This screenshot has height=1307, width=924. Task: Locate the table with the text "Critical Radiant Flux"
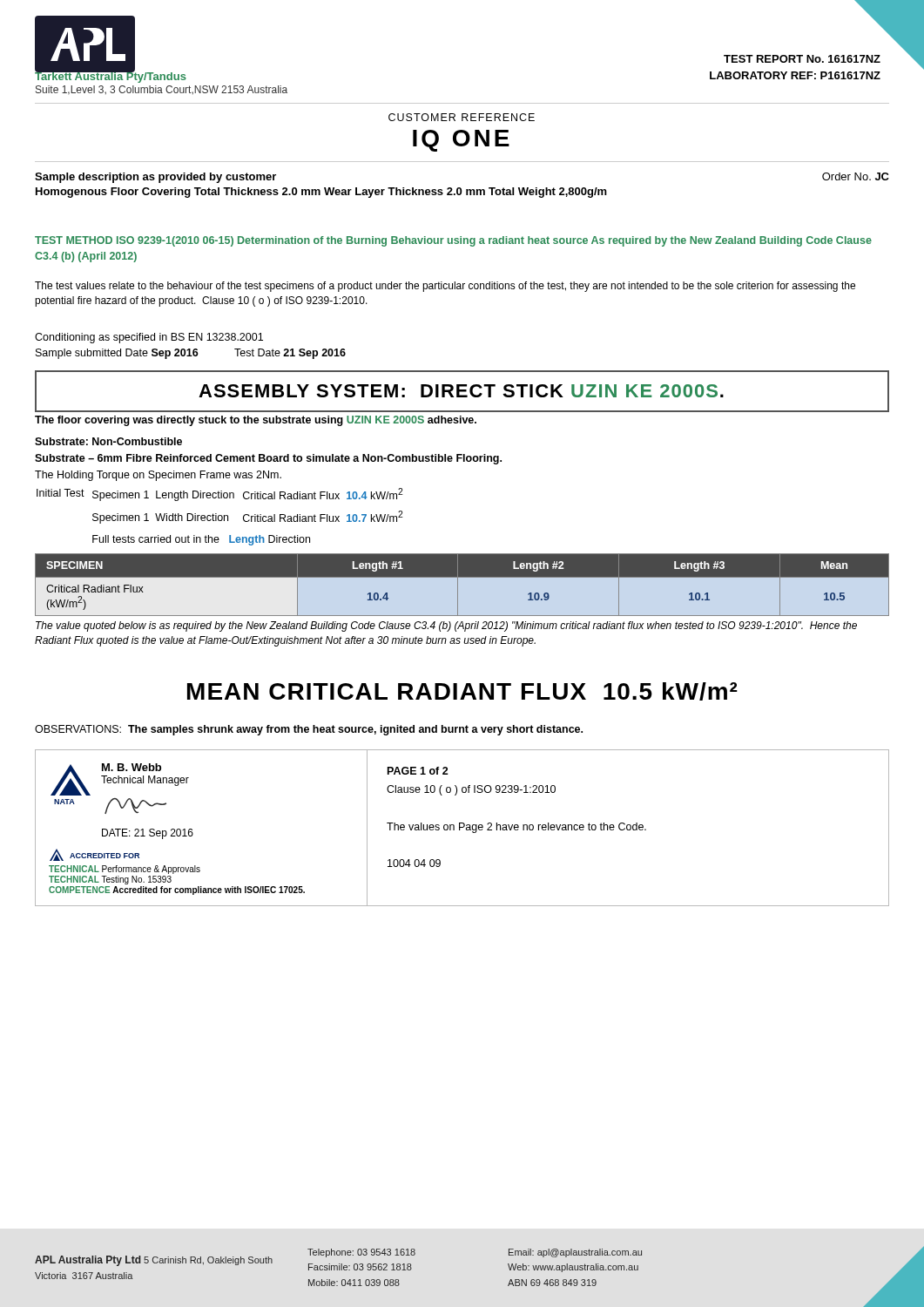(x=462, y=585)
